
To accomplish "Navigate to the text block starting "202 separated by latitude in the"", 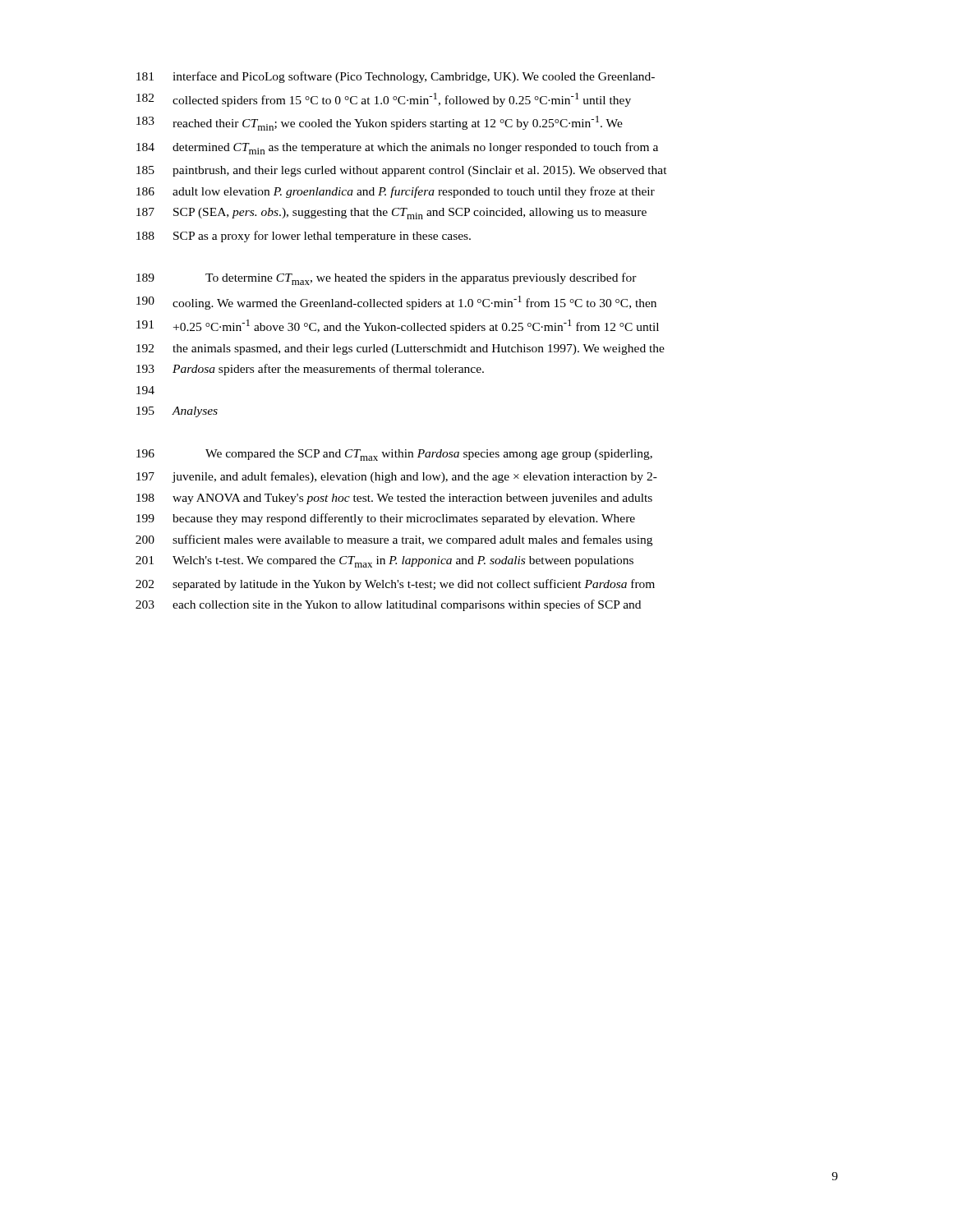I will coord(476,583).
